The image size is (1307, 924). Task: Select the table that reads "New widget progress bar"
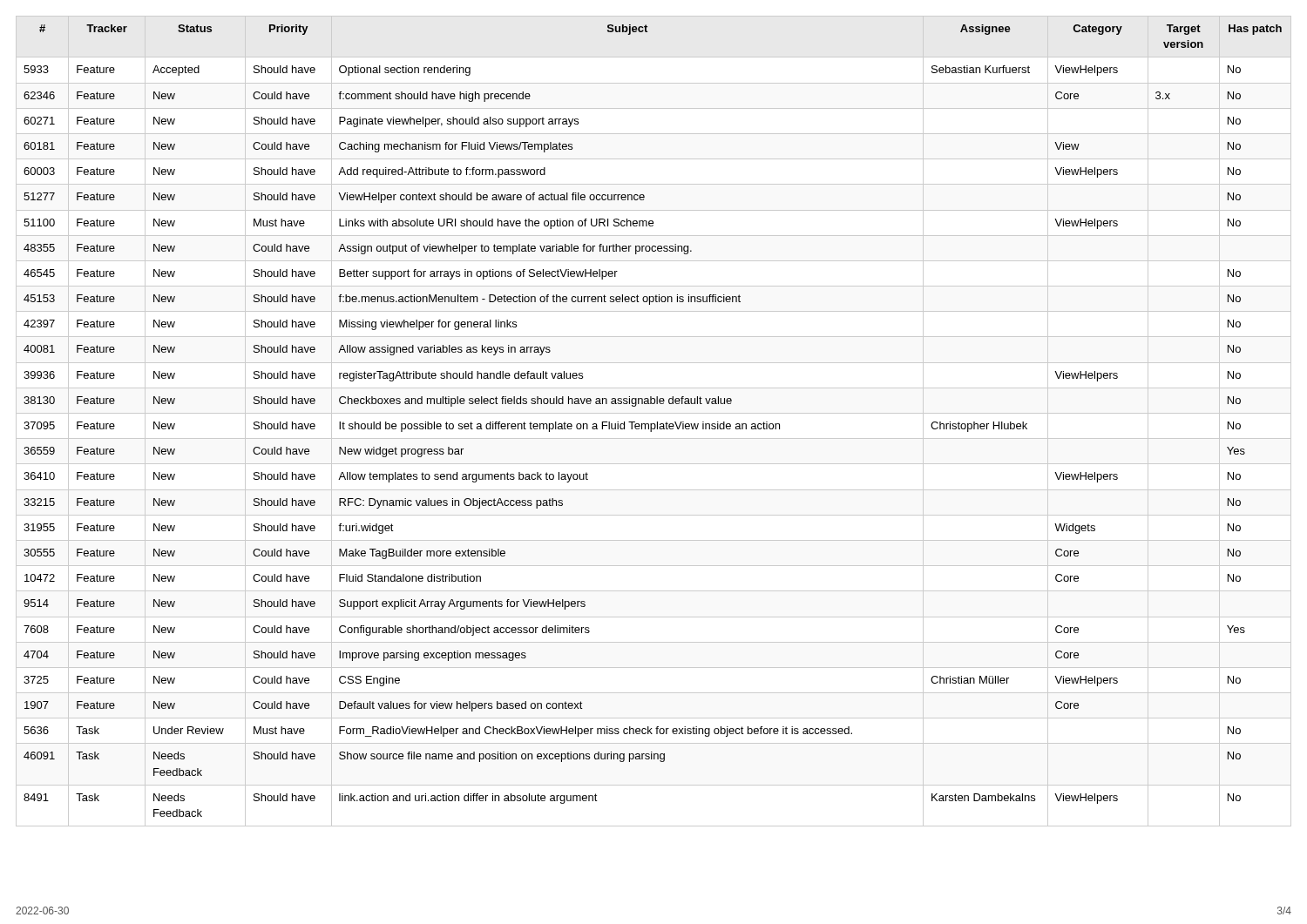coord(654,421)
